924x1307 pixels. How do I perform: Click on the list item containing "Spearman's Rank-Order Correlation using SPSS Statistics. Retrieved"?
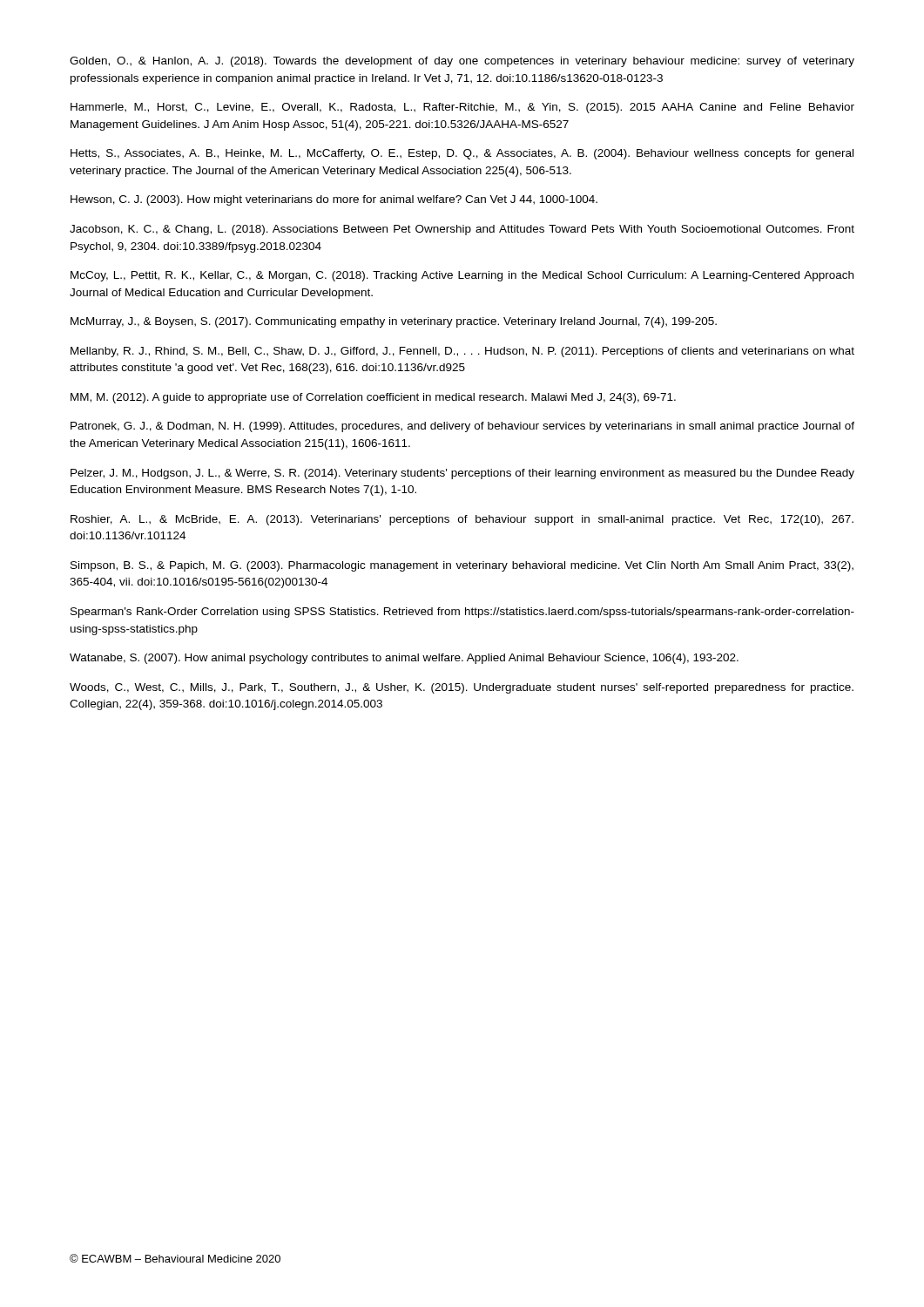(x=462, y=620)
